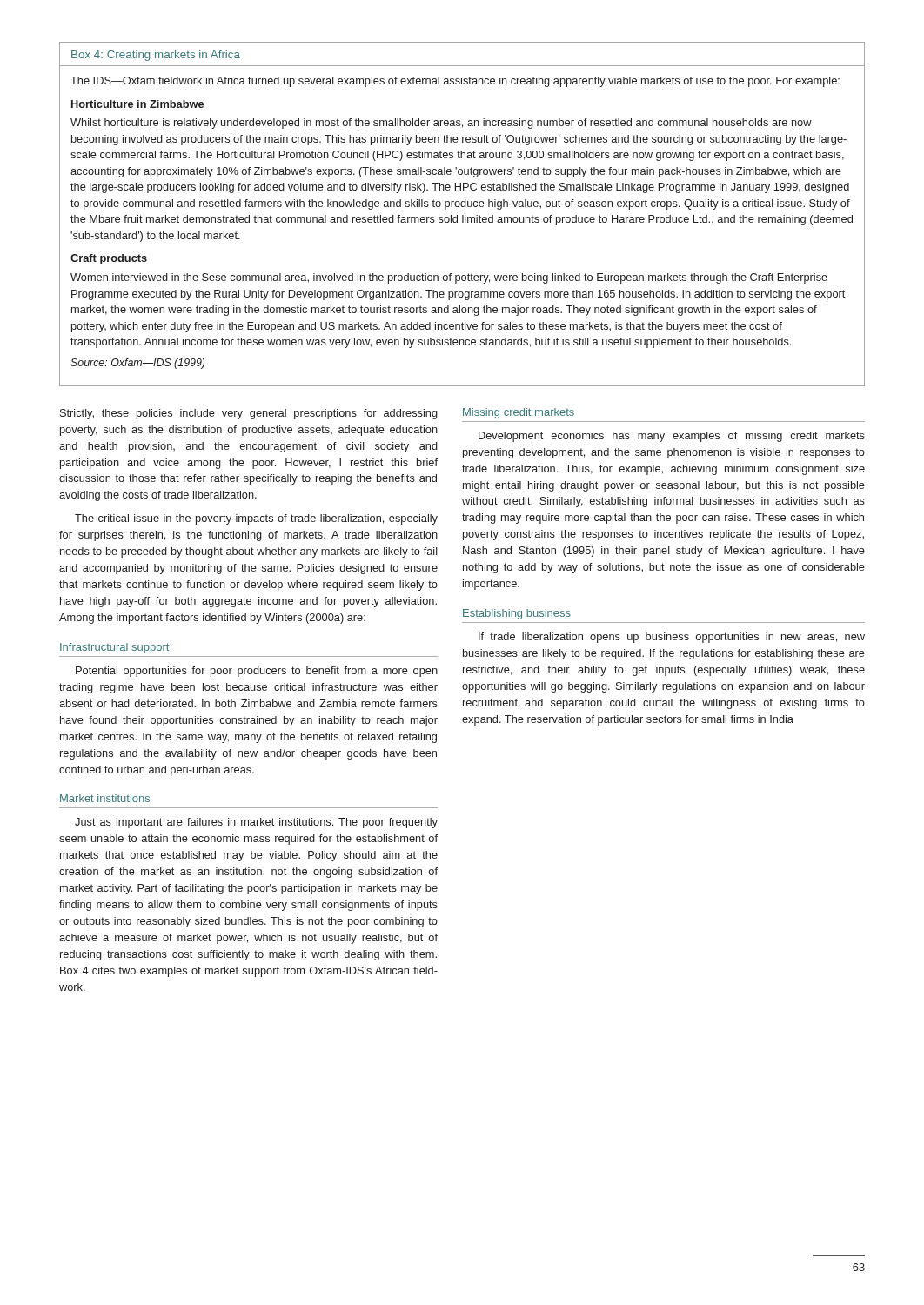The height and width of the screenshot is (1305, 924).
Task: Point to "Missing credit markets"
Action: 663,413
